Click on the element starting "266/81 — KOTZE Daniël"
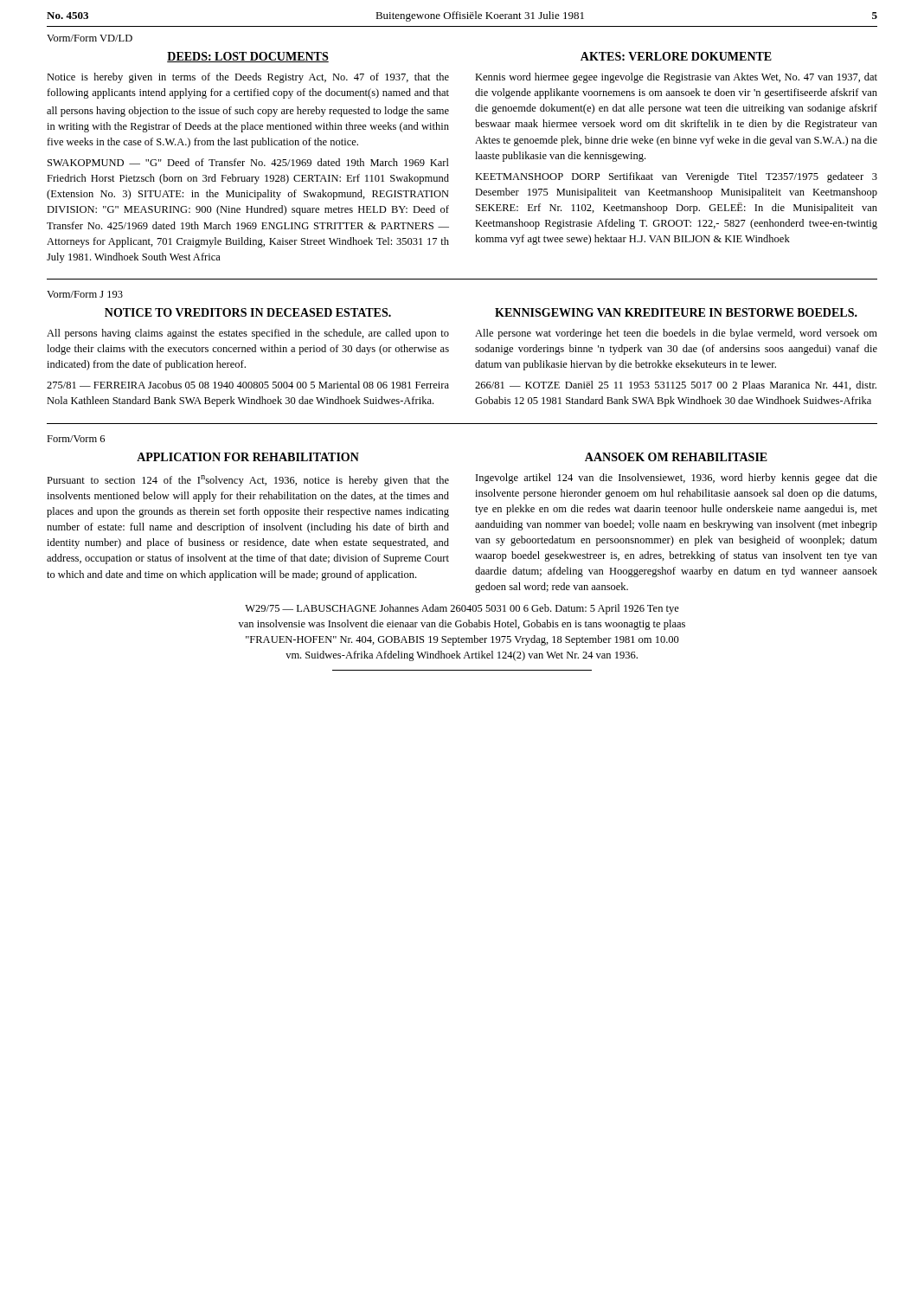The height and width of the screenshot is (1298, 924). [676, 393]
